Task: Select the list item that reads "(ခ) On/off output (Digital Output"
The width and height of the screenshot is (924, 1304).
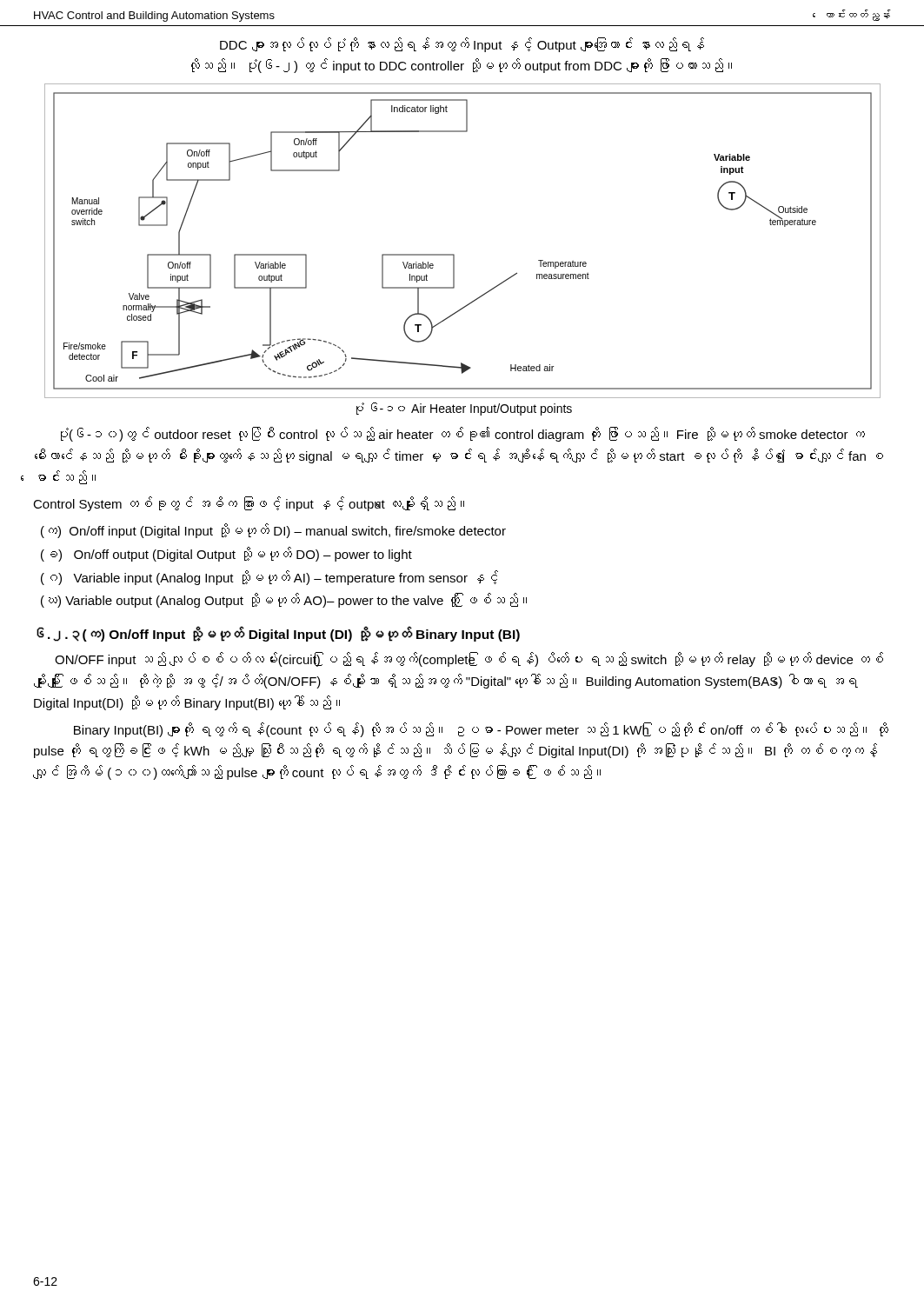Action: point(226,554)
